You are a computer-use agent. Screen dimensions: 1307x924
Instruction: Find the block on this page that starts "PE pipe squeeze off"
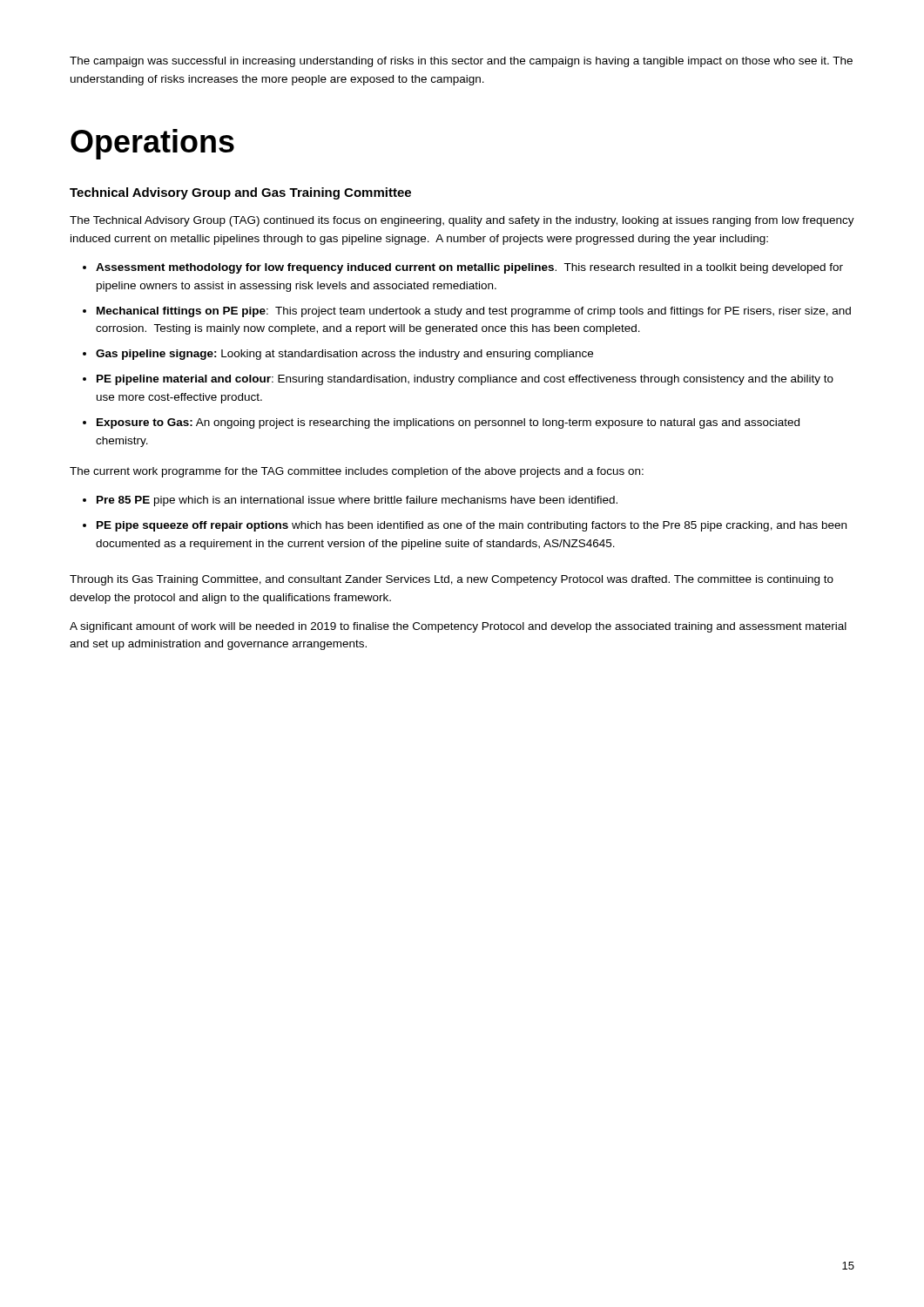[472, 534]
